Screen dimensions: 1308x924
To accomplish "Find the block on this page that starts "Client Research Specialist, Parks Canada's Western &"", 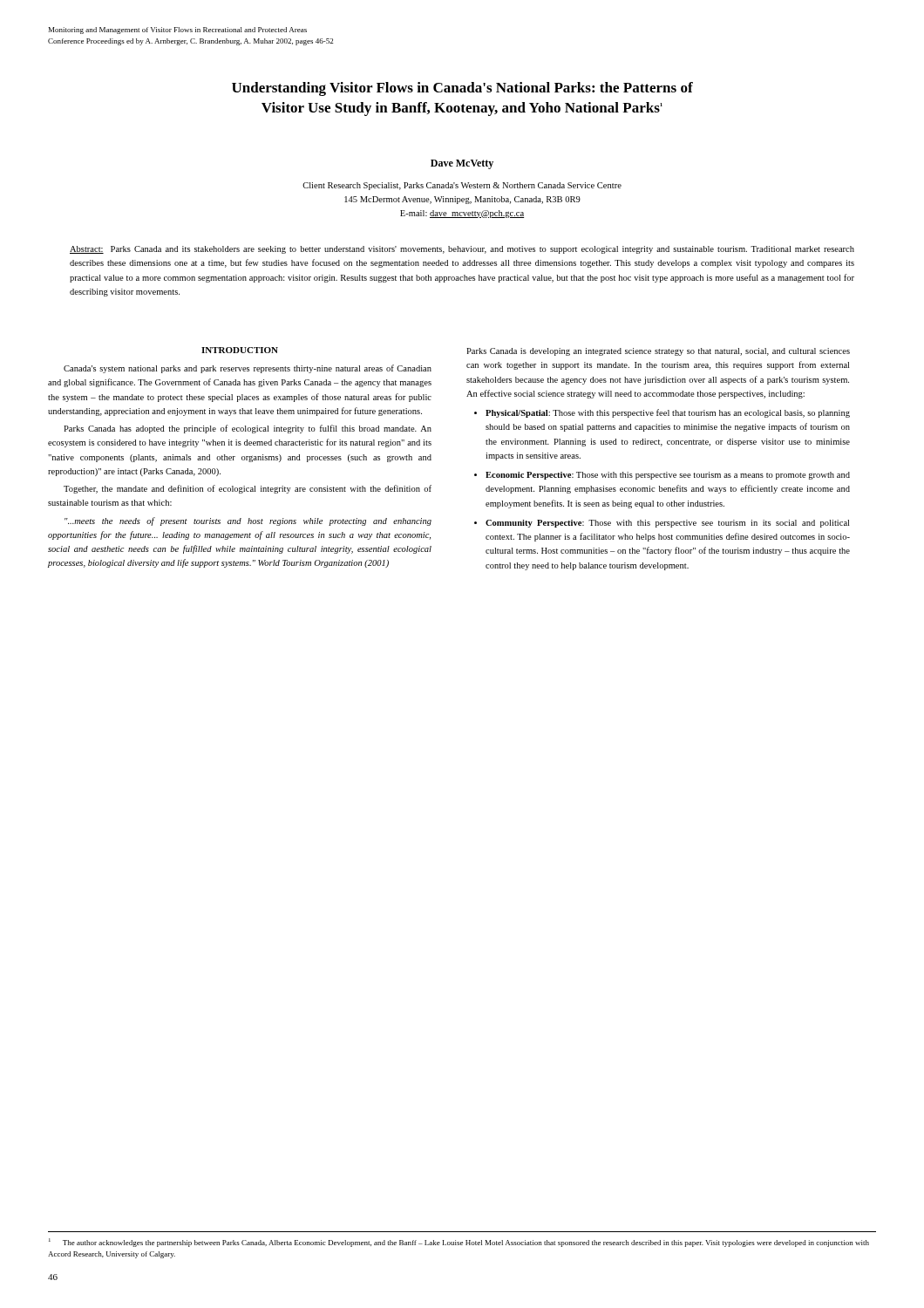I will click(462, 199).
